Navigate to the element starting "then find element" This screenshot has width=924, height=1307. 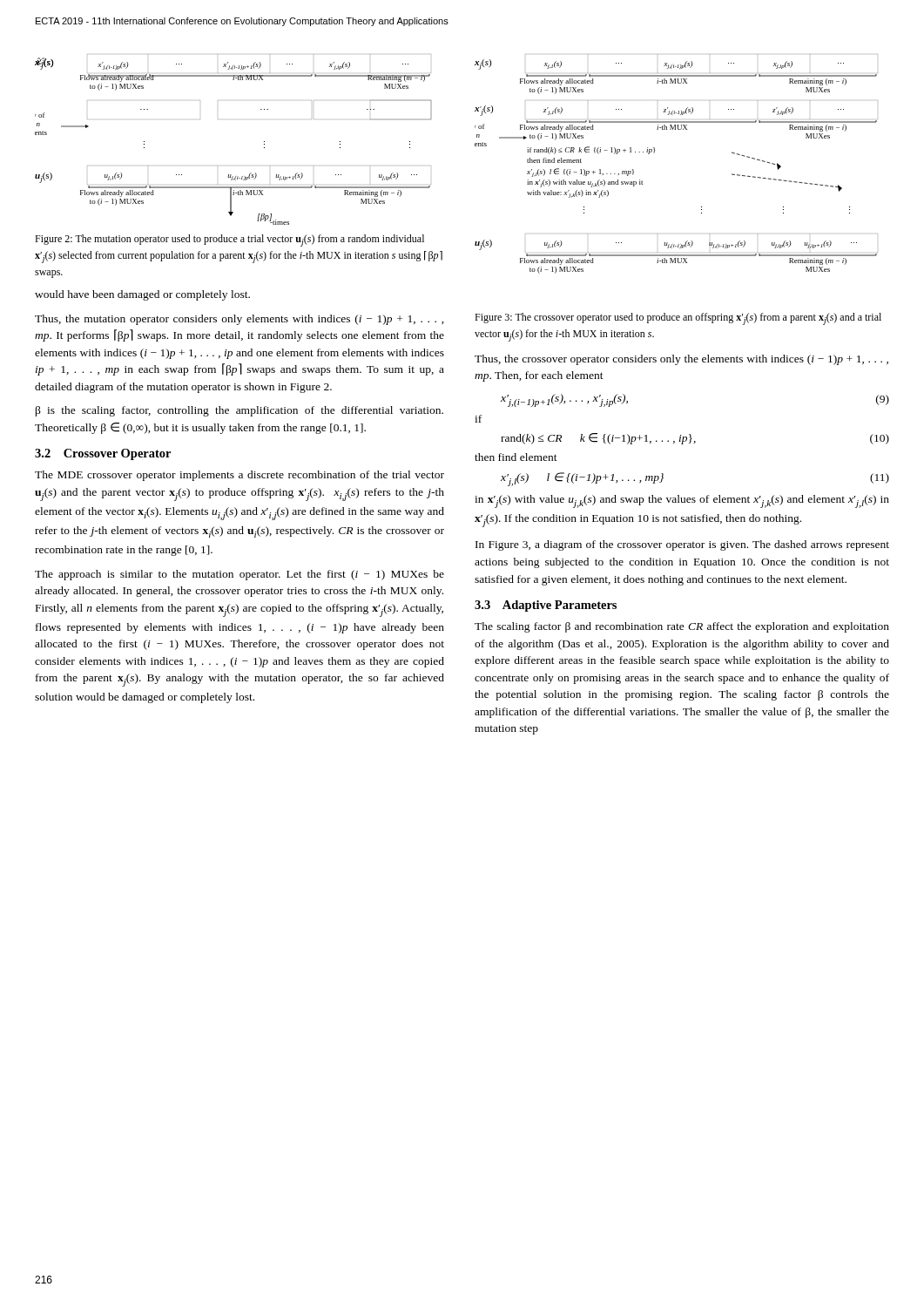pos(516,457)
